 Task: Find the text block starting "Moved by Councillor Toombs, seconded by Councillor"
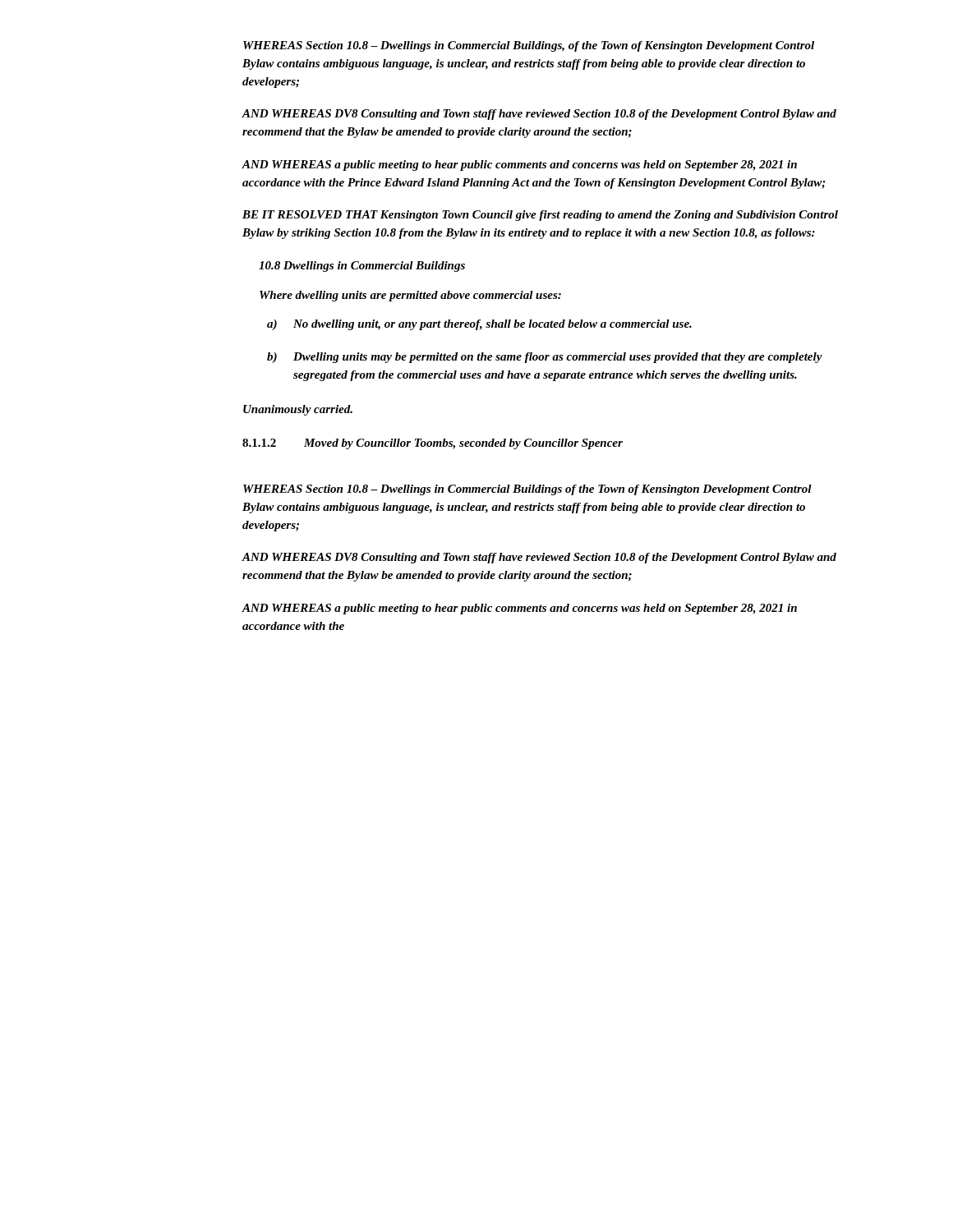(x=463, y=443)
